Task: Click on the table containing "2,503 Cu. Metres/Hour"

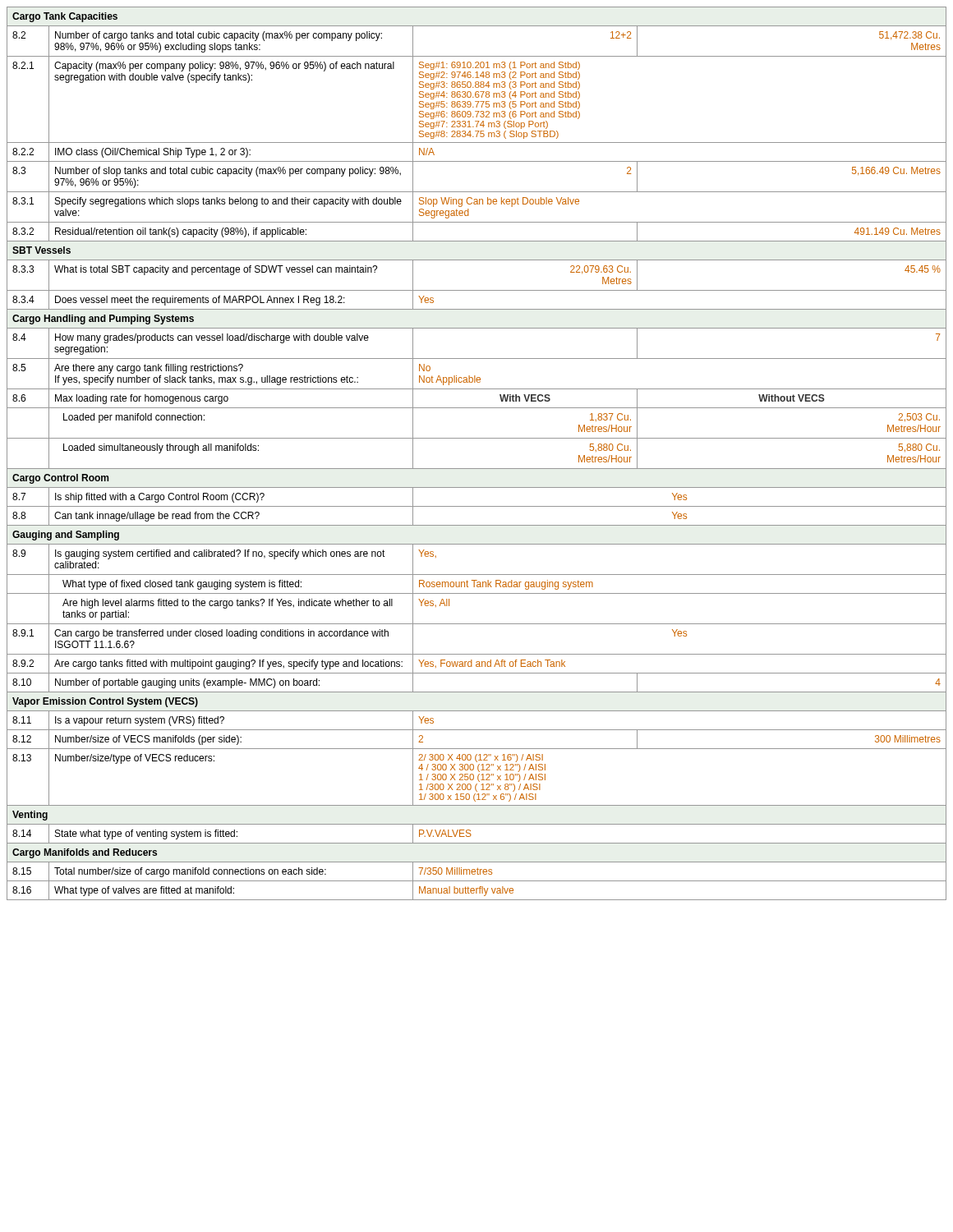Action: tap(476, 453)
